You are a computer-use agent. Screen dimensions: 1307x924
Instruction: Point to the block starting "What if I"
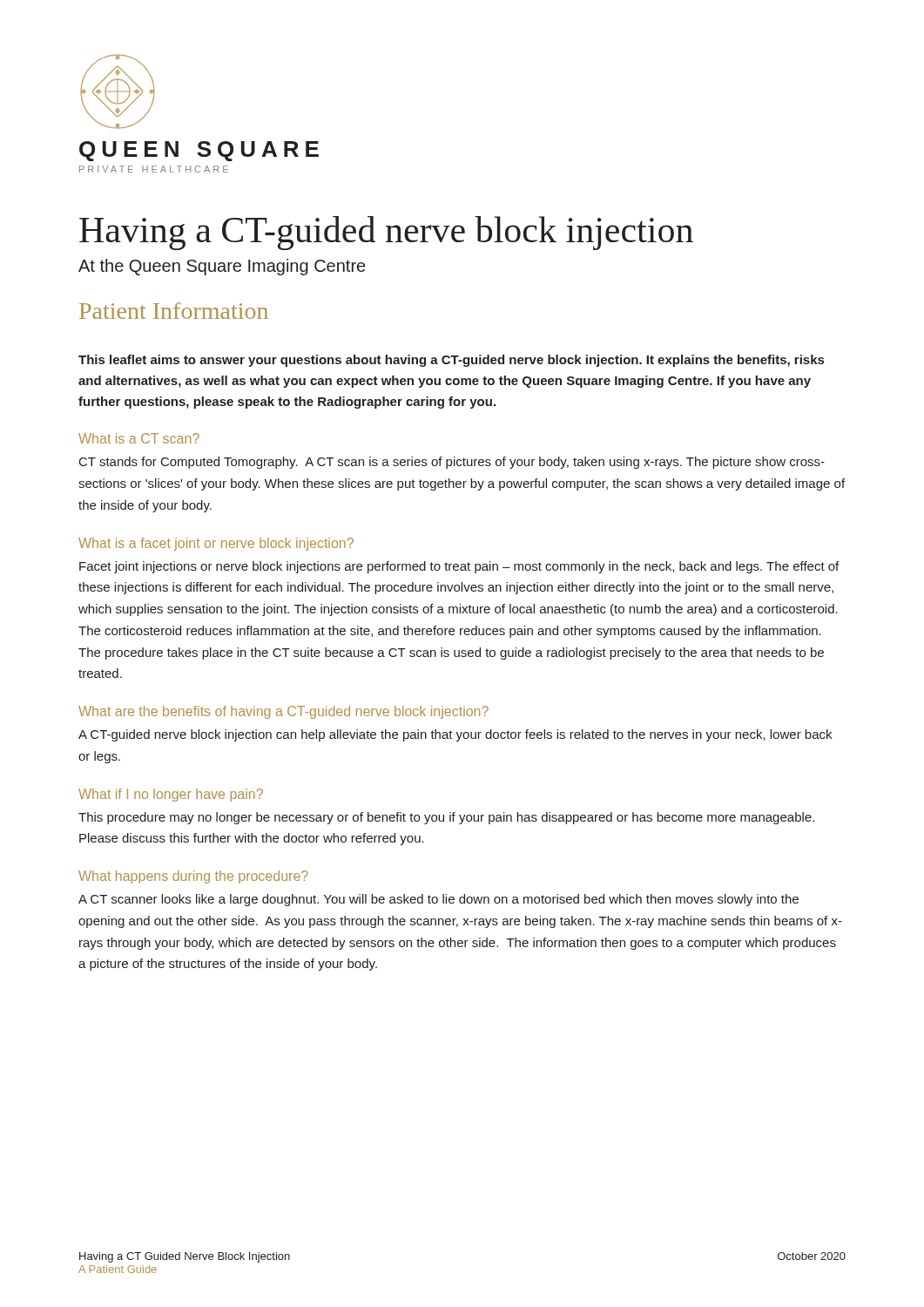(x=171, y=794)
